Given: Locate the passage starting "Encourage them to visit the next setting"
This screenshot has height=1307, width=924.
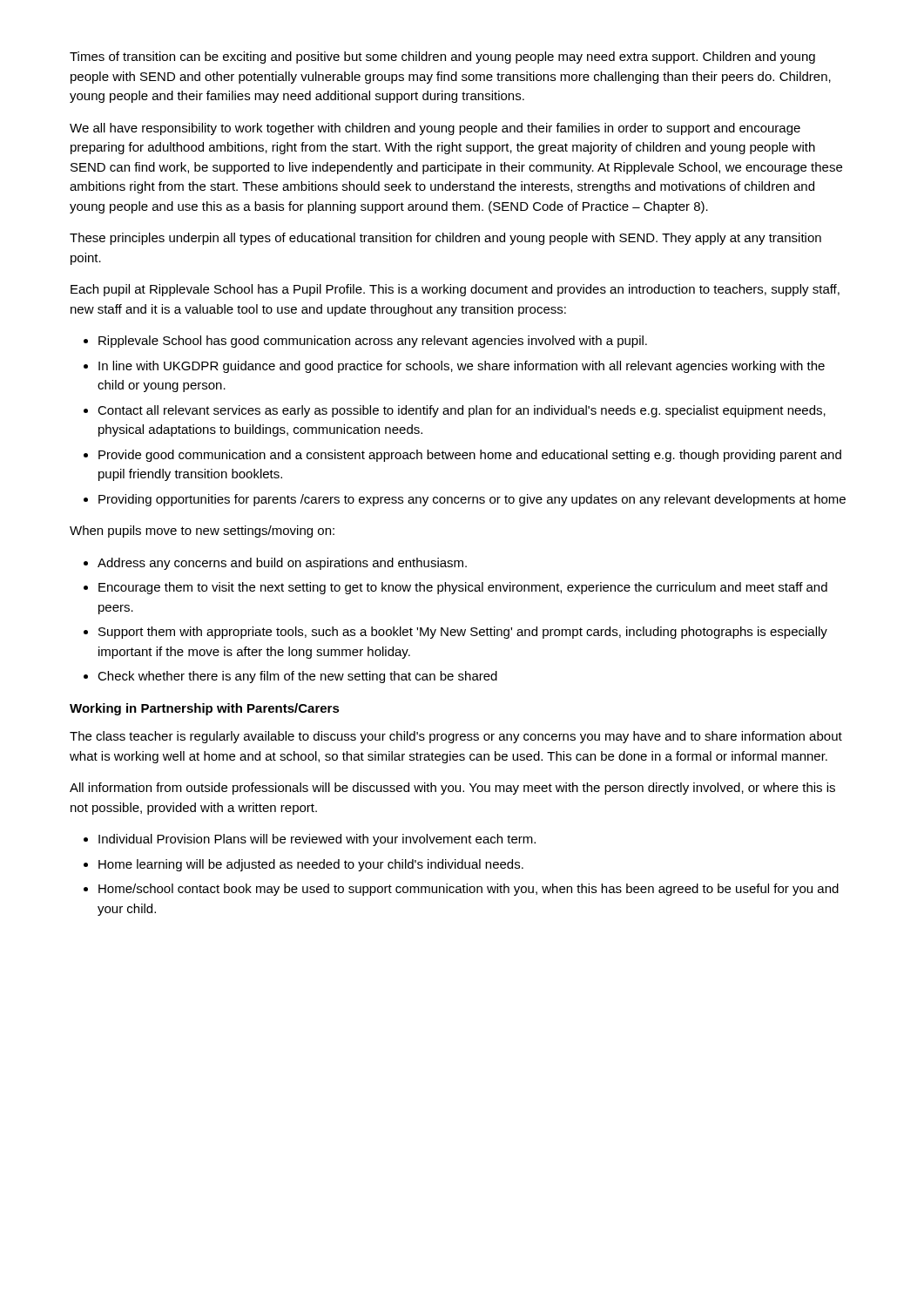Looking at the screenshot, I should coord(463,597).
